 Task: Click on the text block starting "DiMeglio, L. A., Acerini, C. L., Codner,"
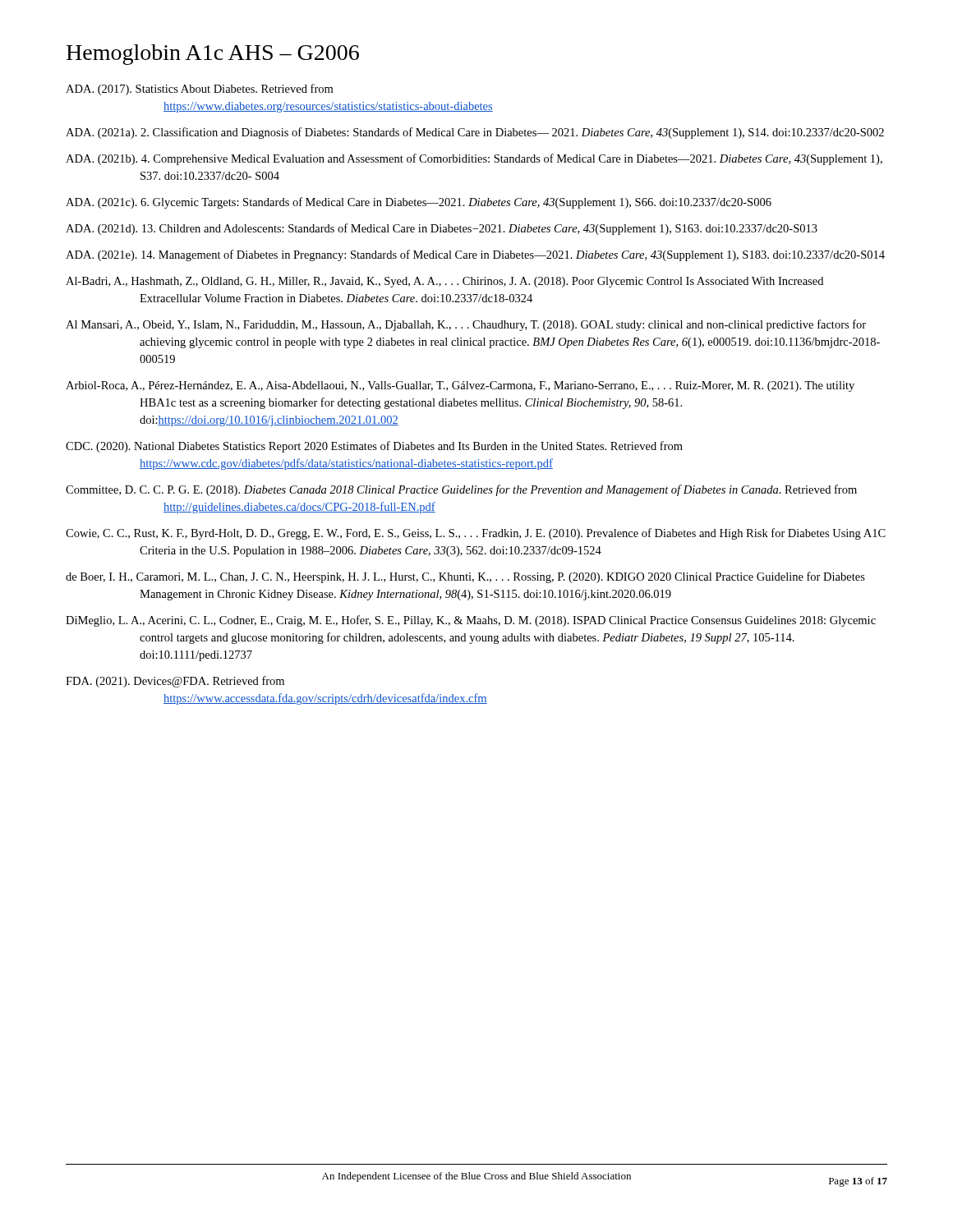coord(471,638)
